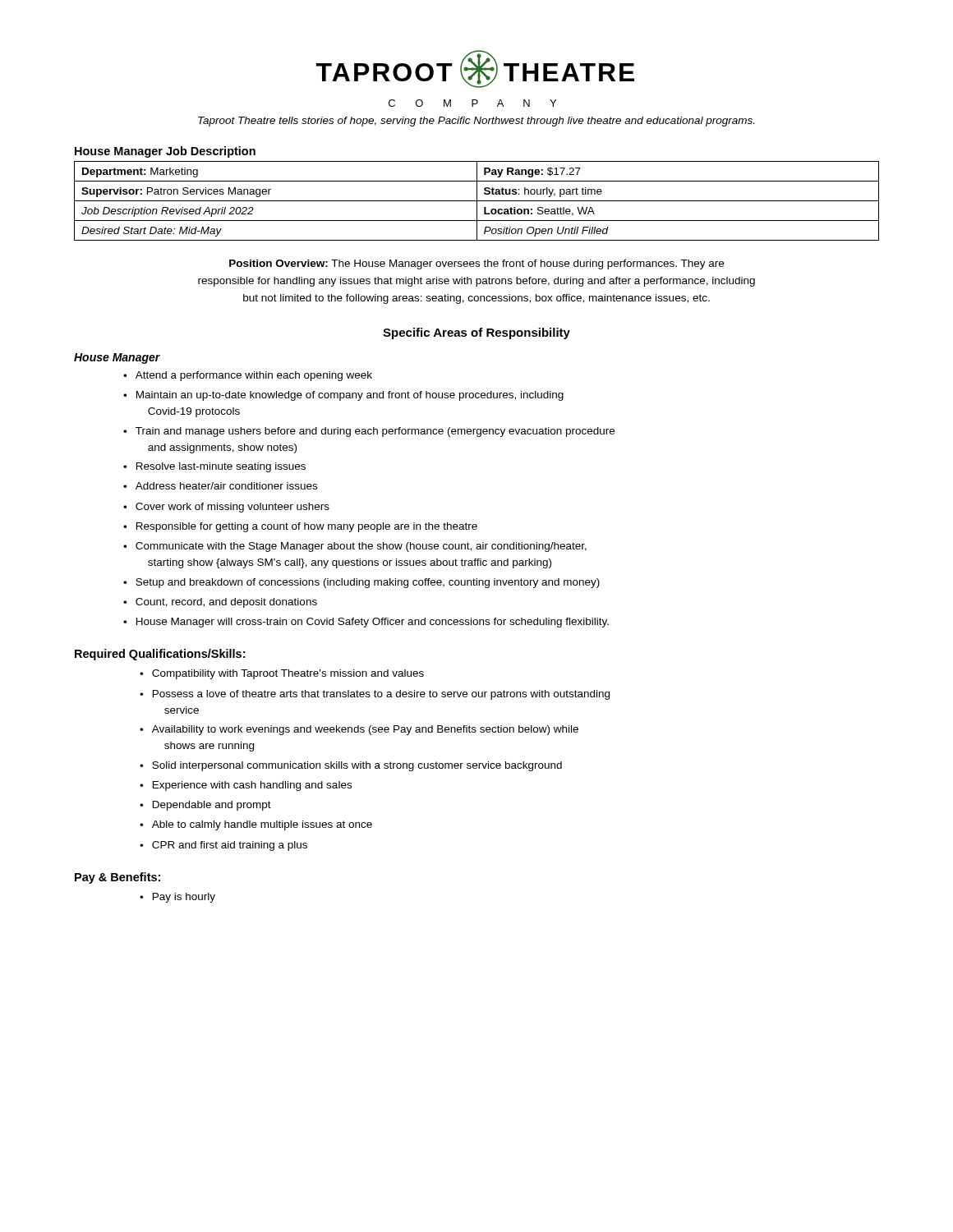
Task: Click on the passage starting "• Dependable and prompt"
Action: [205, 805]
